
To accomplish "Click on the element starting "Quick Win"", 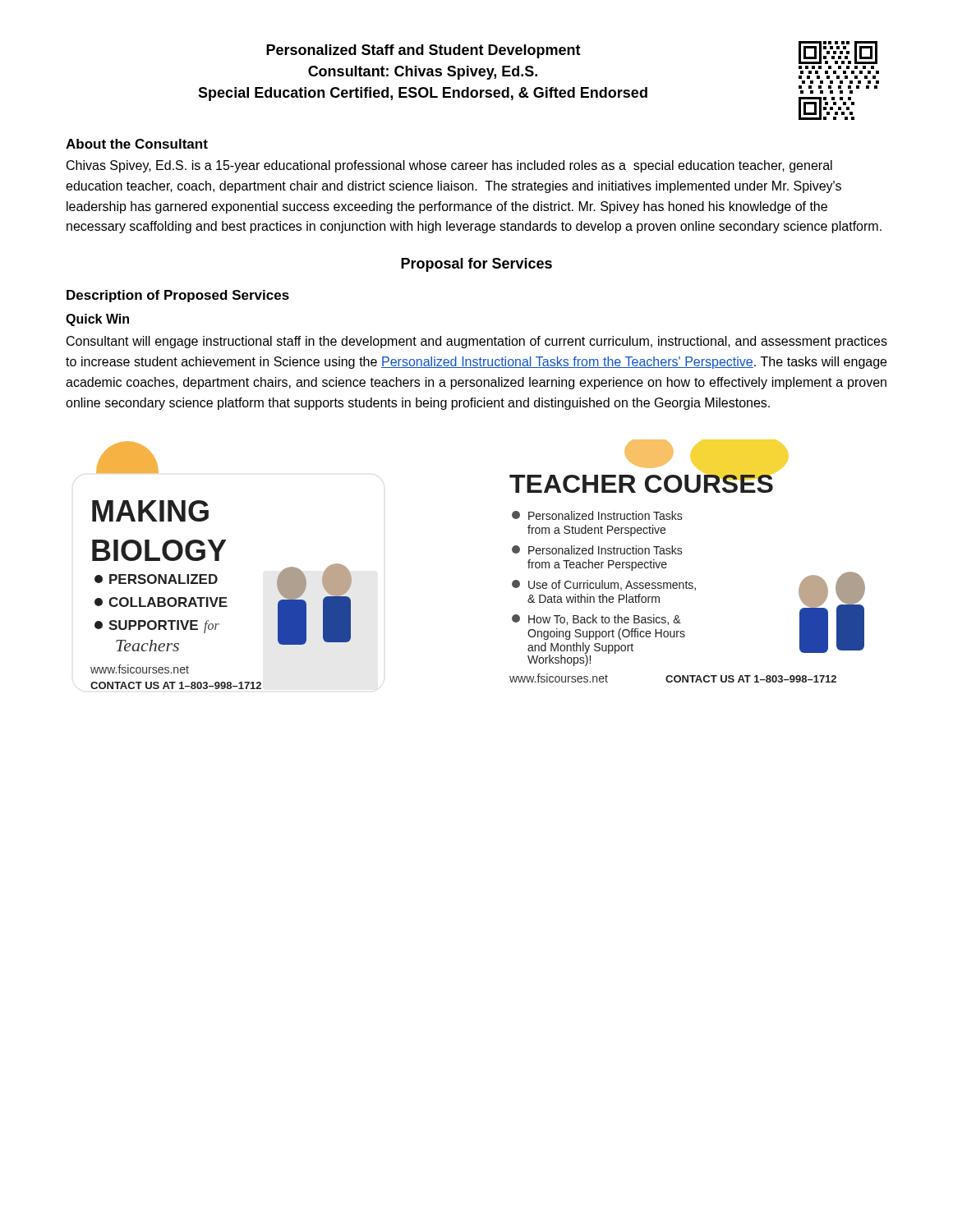I will 98,319.
